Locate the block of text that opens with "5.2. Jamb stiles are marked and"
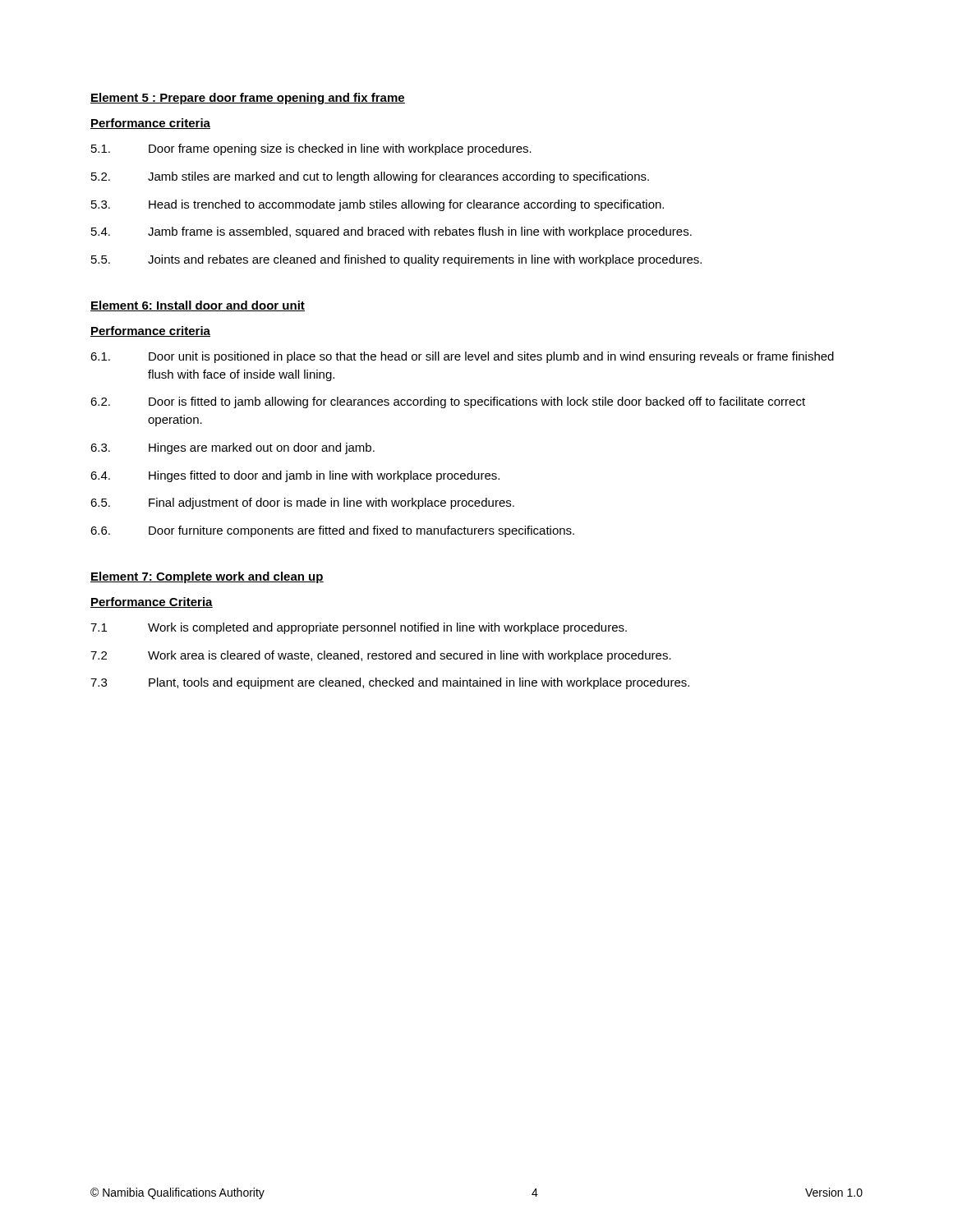Viewport: 953px width, 1232px height. (370, 176)
